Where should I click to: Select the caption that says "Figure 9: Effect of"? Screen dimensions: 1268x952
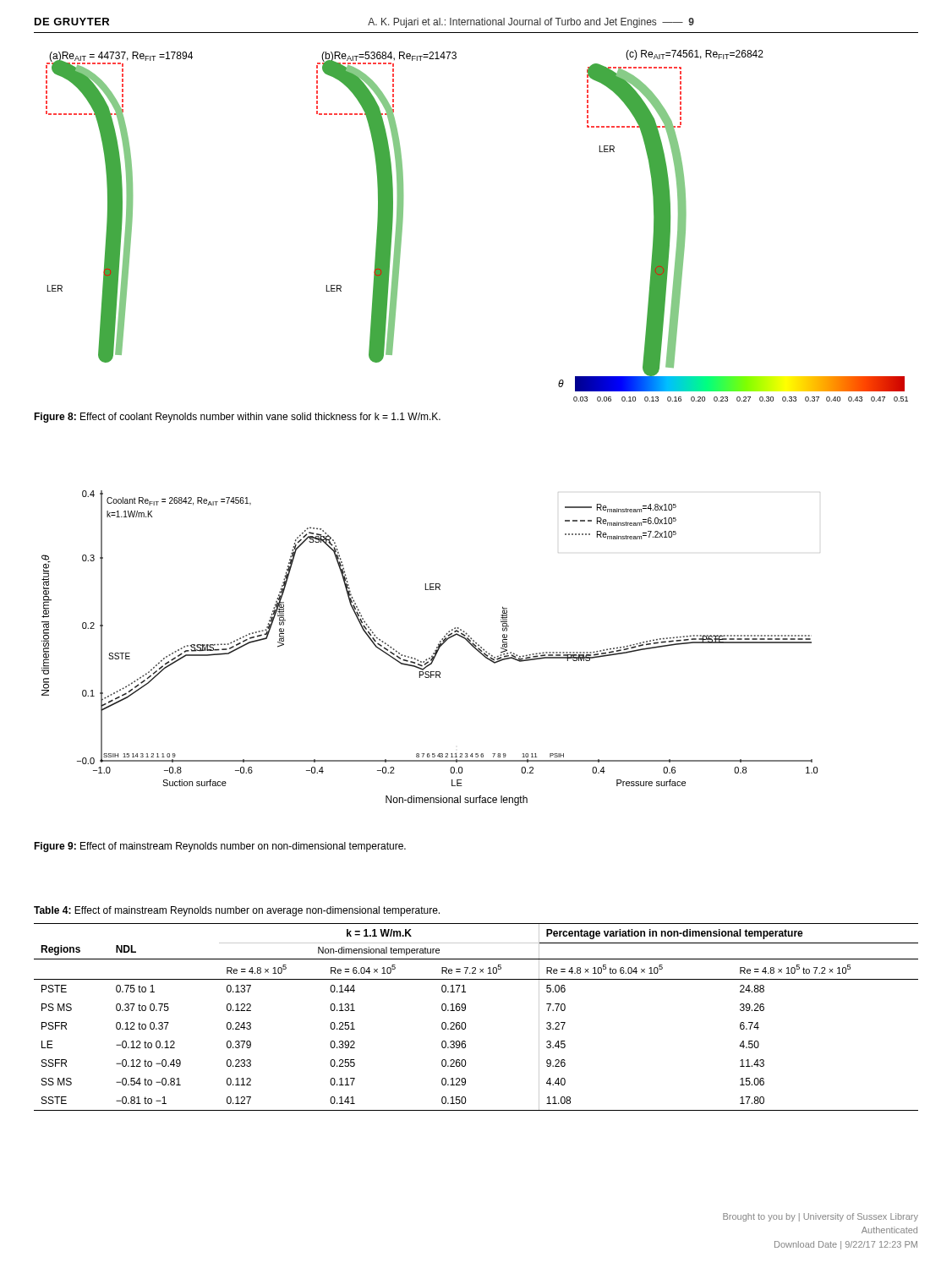pyautogui.click(x=220, y=846)
